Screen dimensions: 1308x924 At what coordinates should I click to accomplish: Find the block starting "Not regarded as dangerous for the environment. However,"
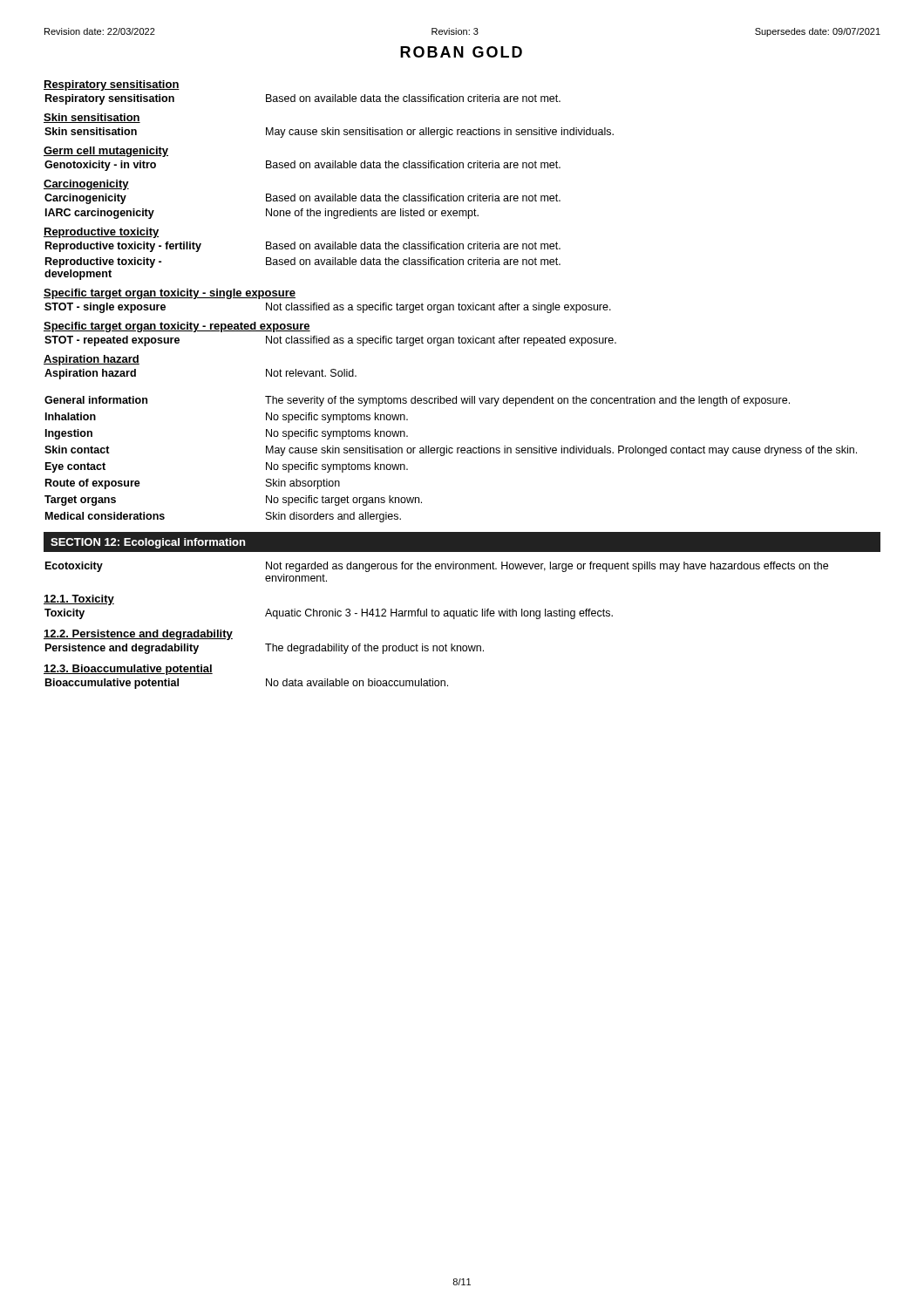[547, 572]
